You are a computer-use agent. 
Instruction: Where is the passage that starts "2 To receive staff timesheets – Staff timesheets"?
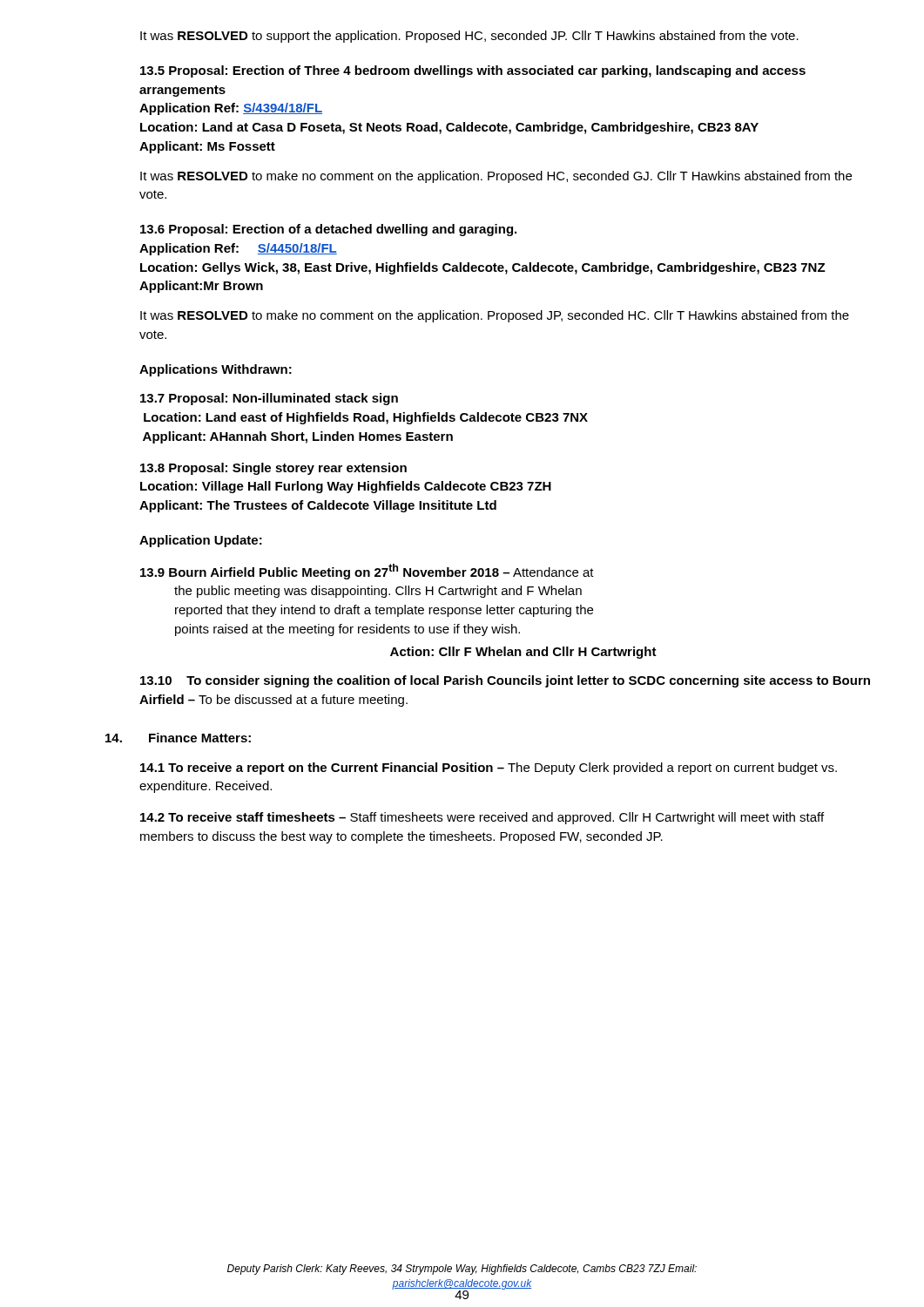tap(482, 826)
